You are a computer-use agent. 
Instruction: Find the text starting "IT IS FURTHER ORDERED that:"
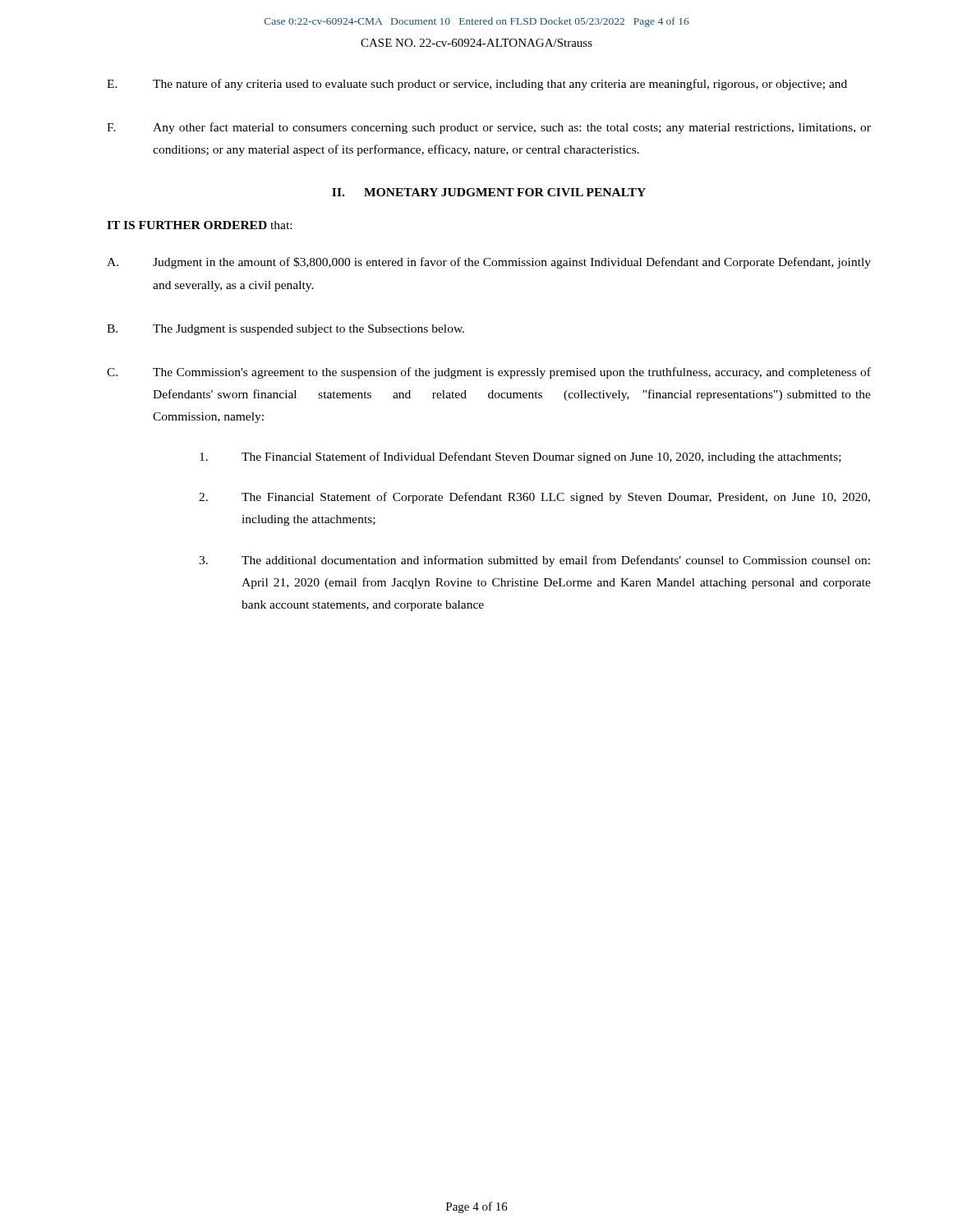click(x=200, y=225)
